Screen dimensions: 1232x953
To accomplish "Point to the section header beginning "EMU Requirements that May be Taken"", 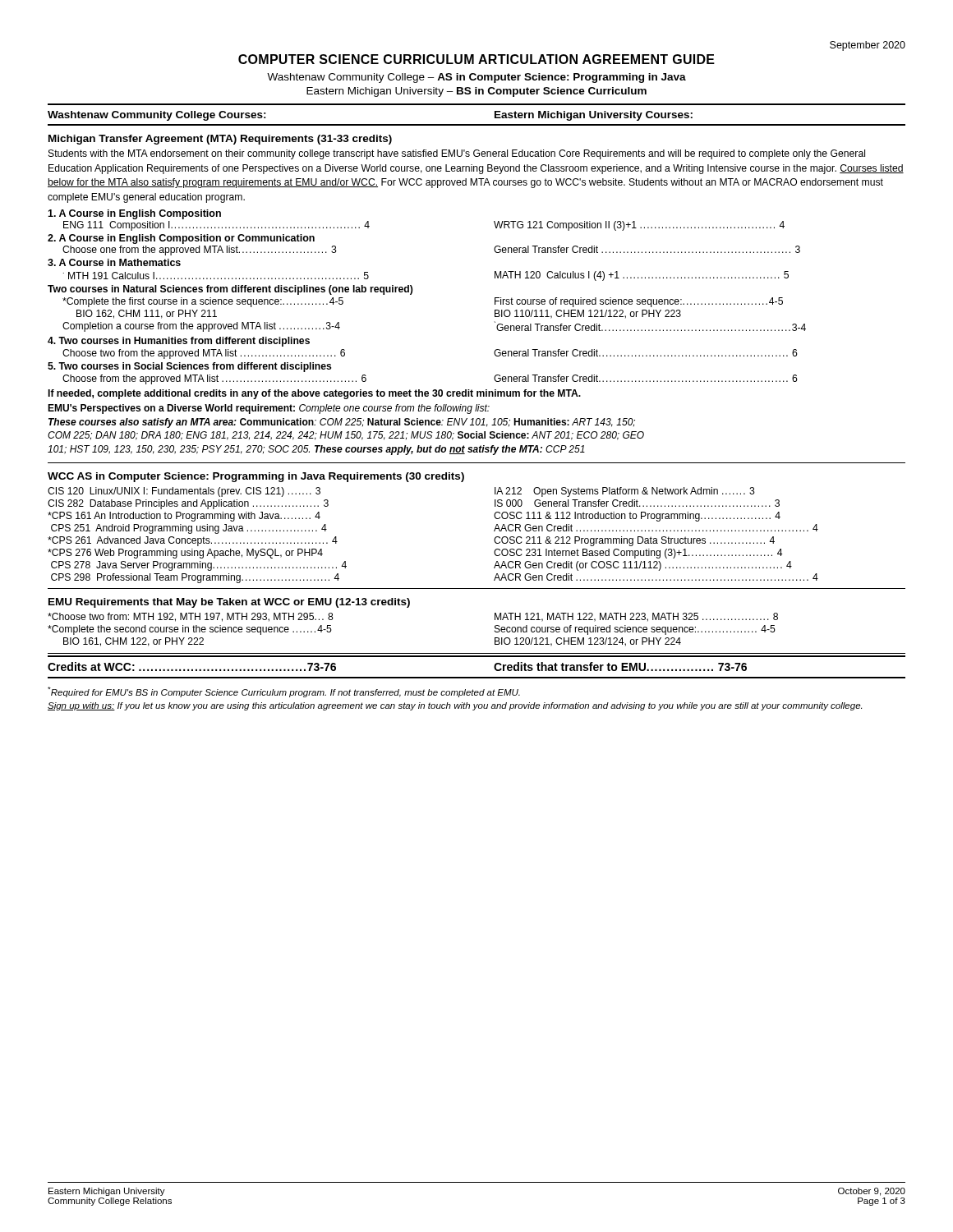I will tap(229, 602).
